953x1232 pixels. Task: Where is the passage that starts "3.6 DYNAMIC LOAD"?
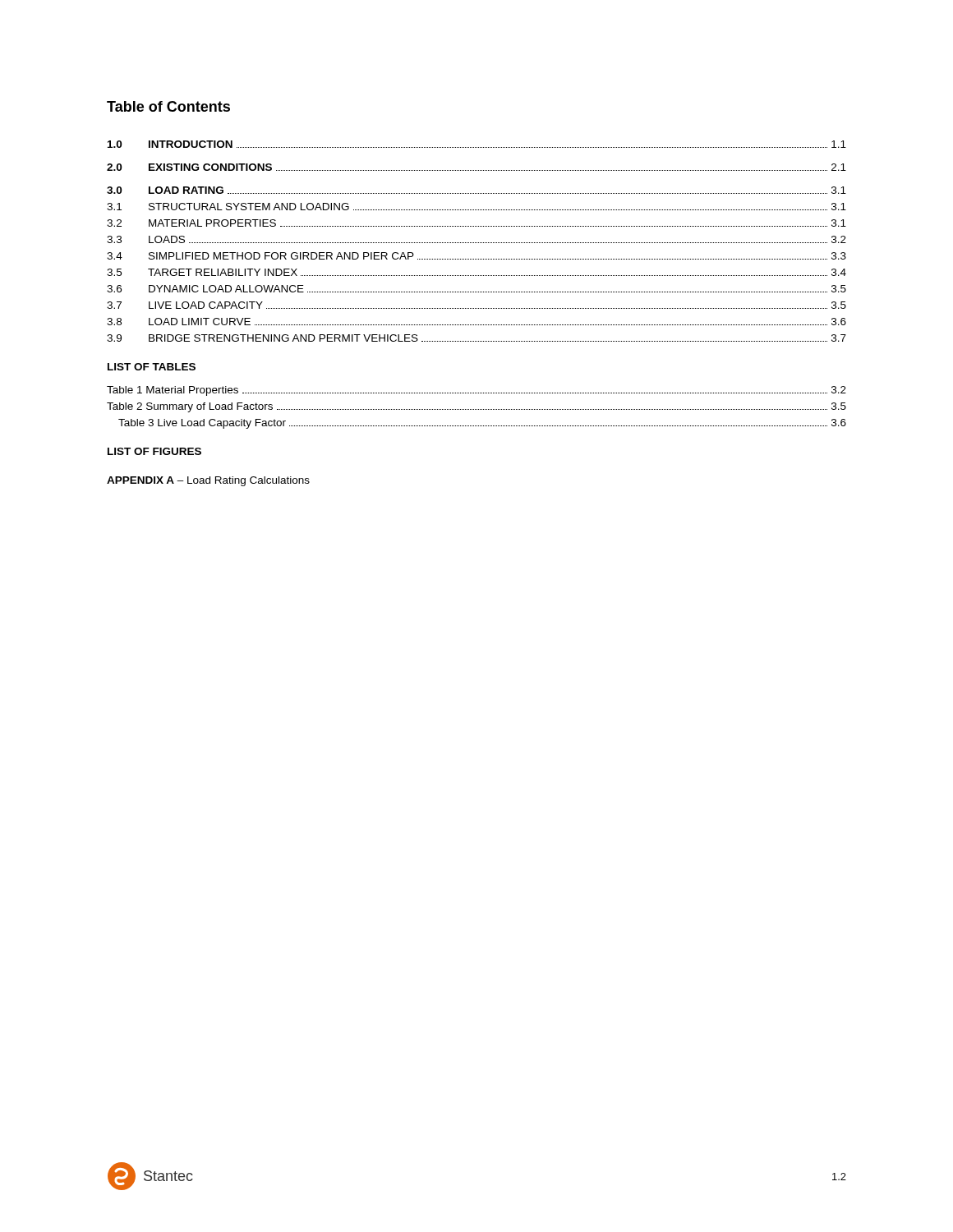[476, 288]
